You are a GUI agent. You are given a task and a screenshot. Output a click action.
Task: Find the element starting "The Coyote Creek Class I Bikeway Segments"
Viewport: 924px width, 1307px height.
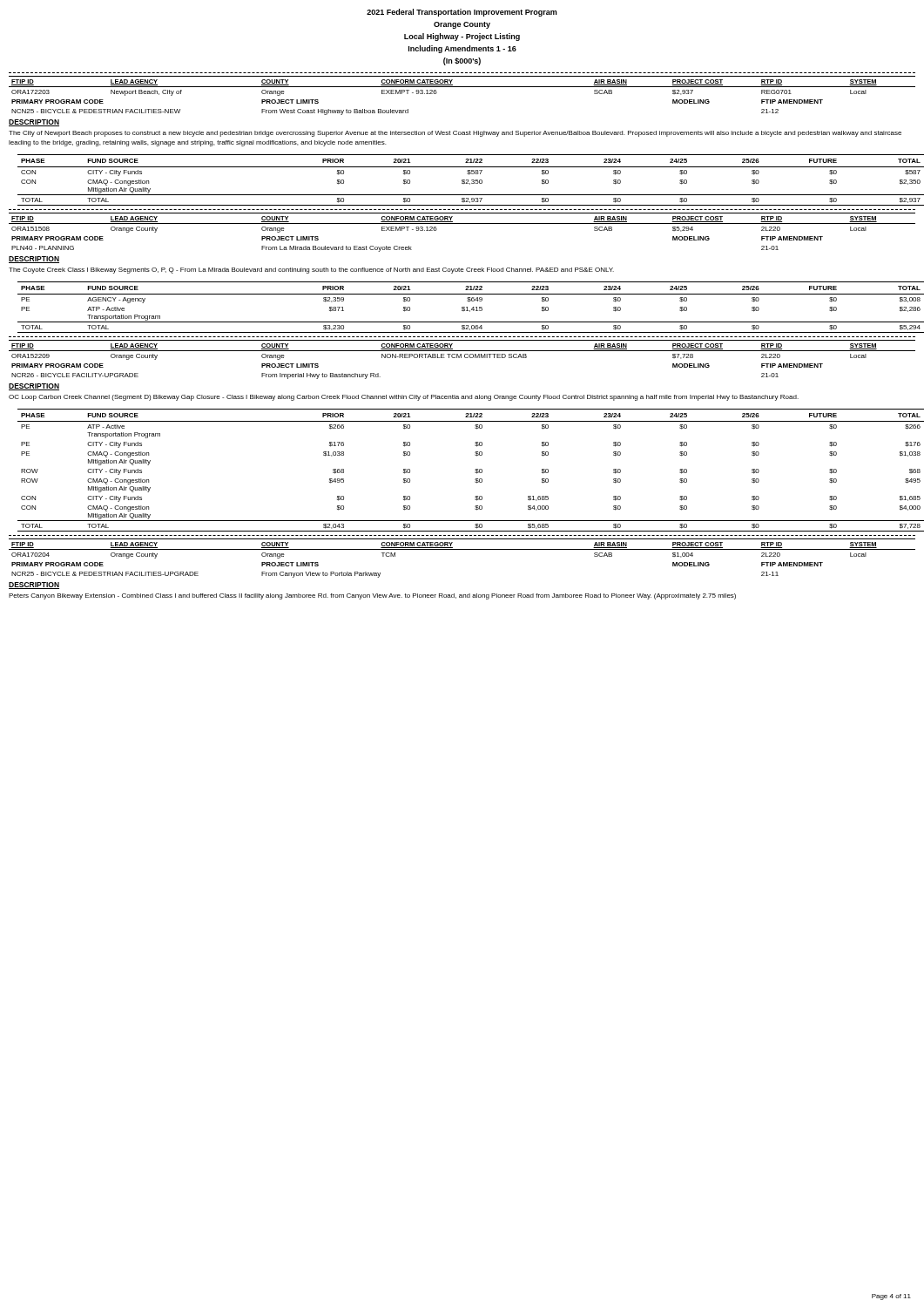click(x=462, y=270)
